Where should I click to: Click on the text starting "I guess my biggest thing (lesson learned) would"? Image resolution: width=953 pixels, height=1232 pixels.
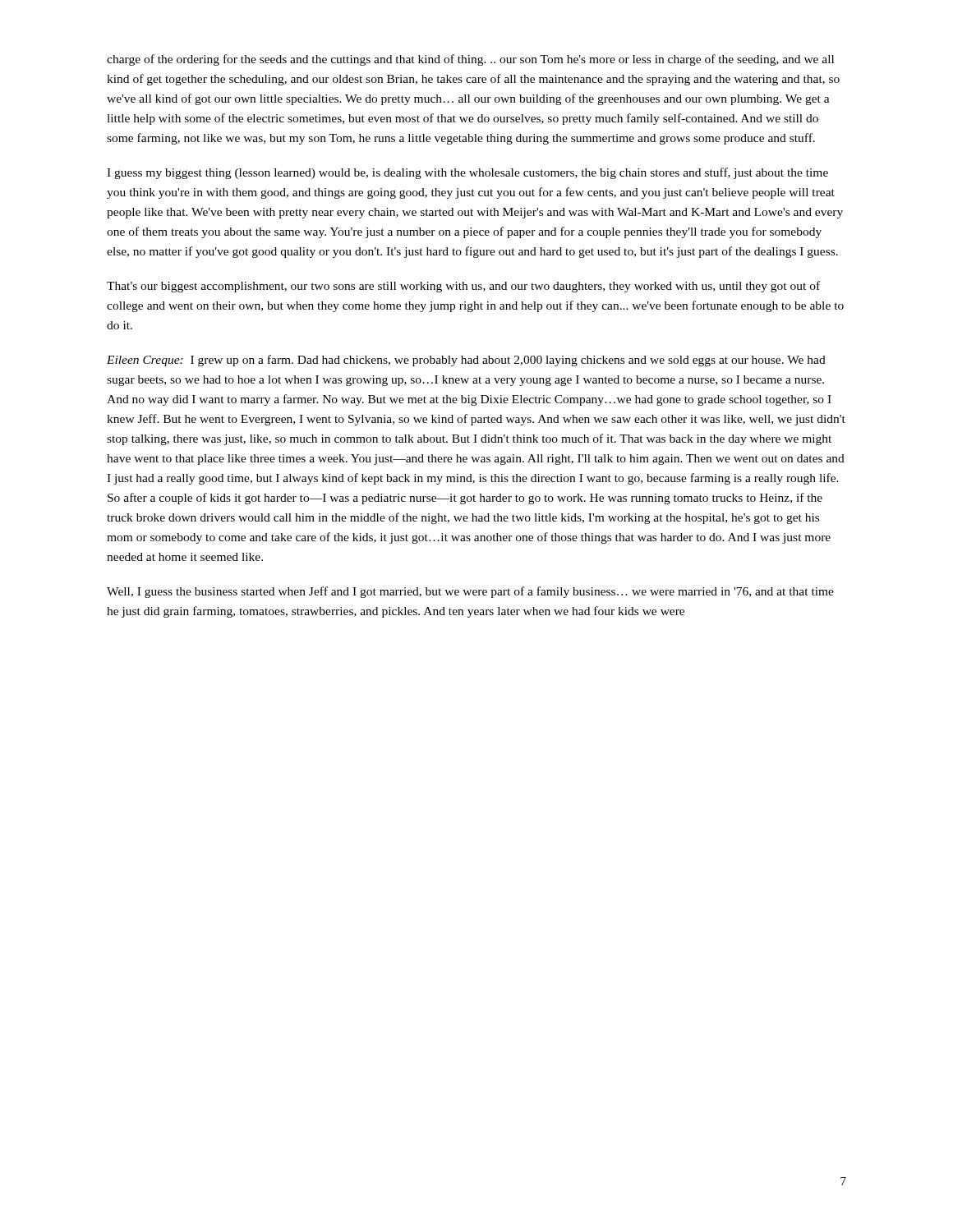click(x=476, y=212)
